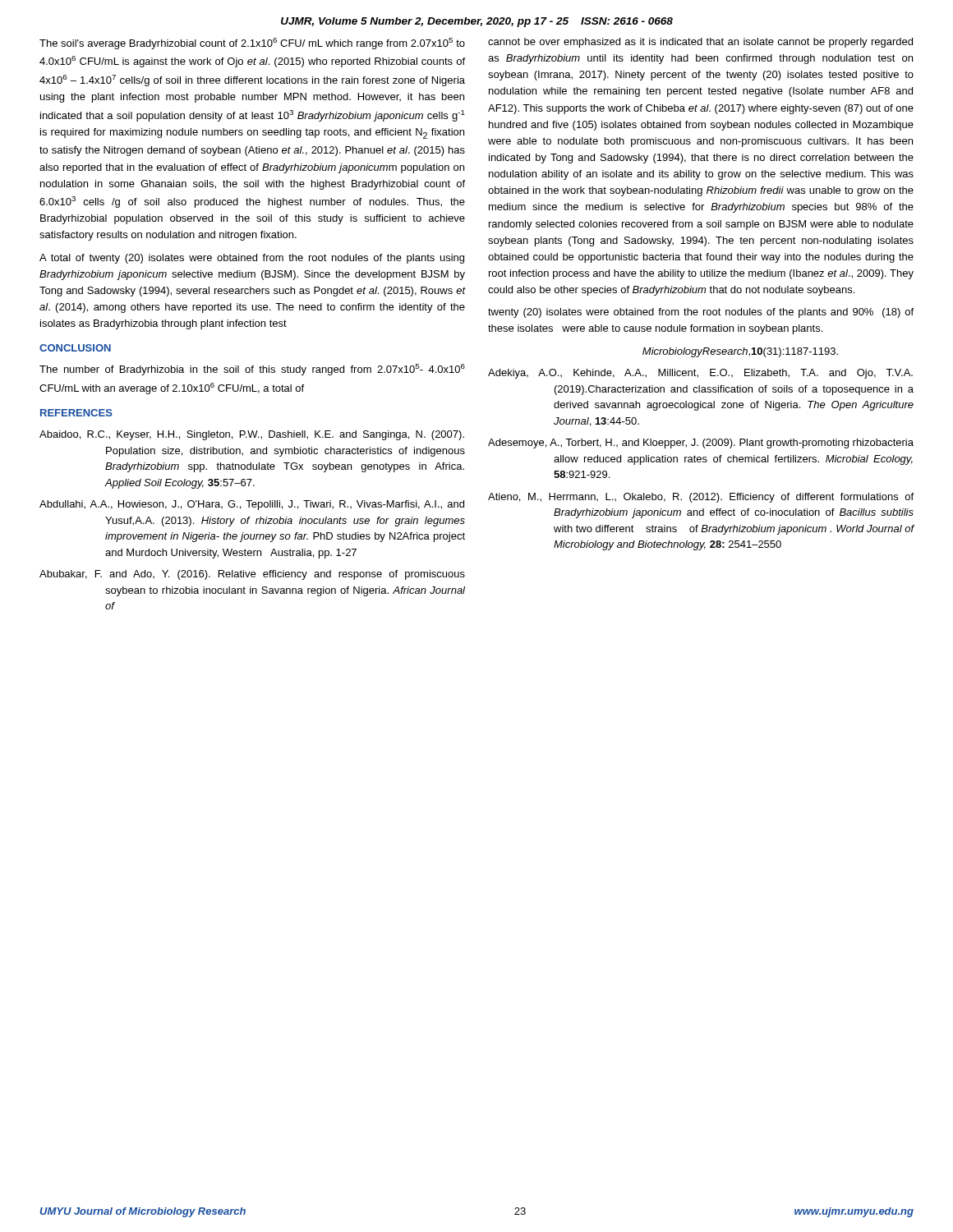Point to the text starting "Abaidoo, R.C., Keyser, H.H., Singleton, P.W.,"
The image size is (953, 1232).
[x=252, y=459]
